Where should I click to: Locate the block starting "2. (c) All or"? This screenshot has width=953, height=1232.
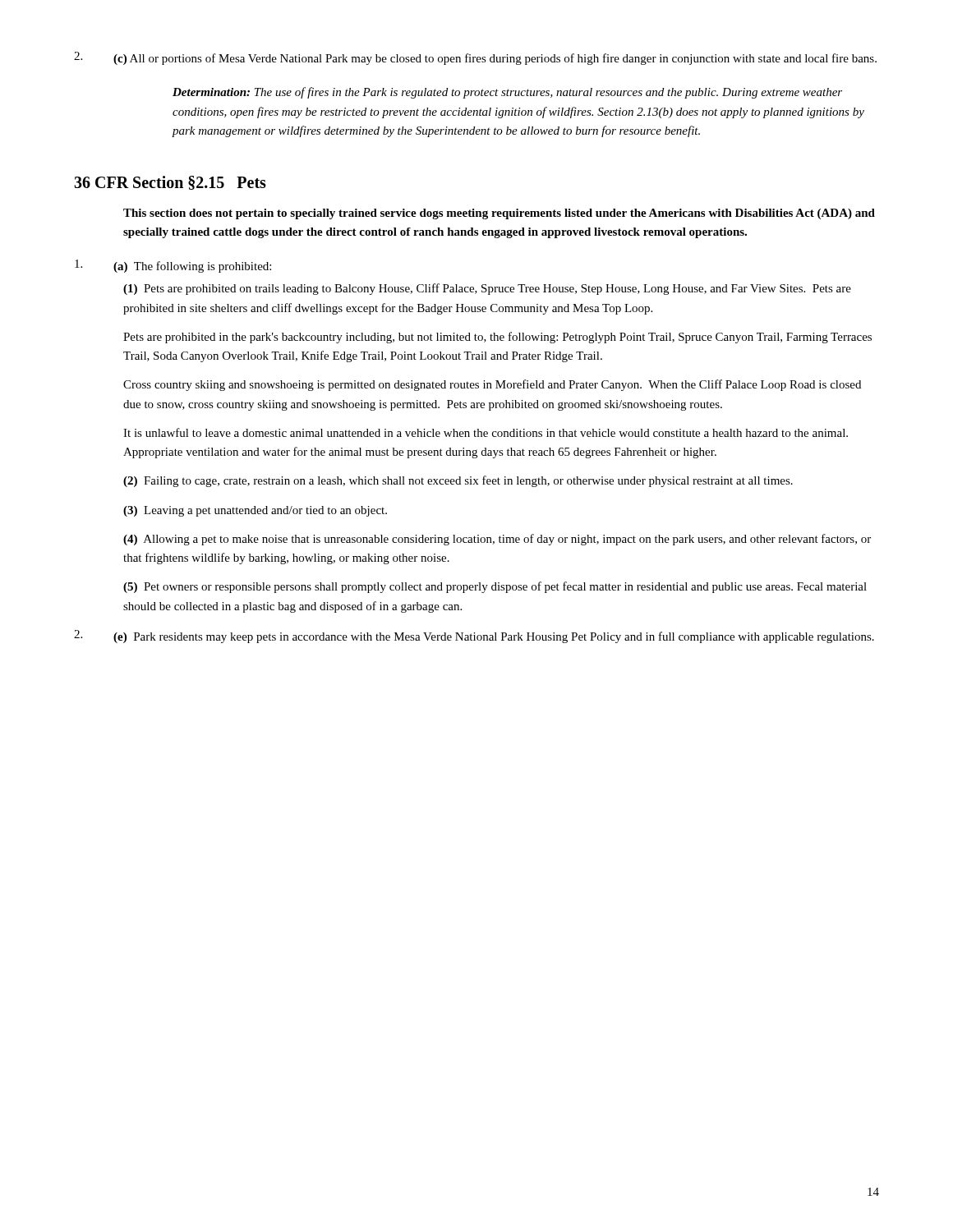click(476, 59)
